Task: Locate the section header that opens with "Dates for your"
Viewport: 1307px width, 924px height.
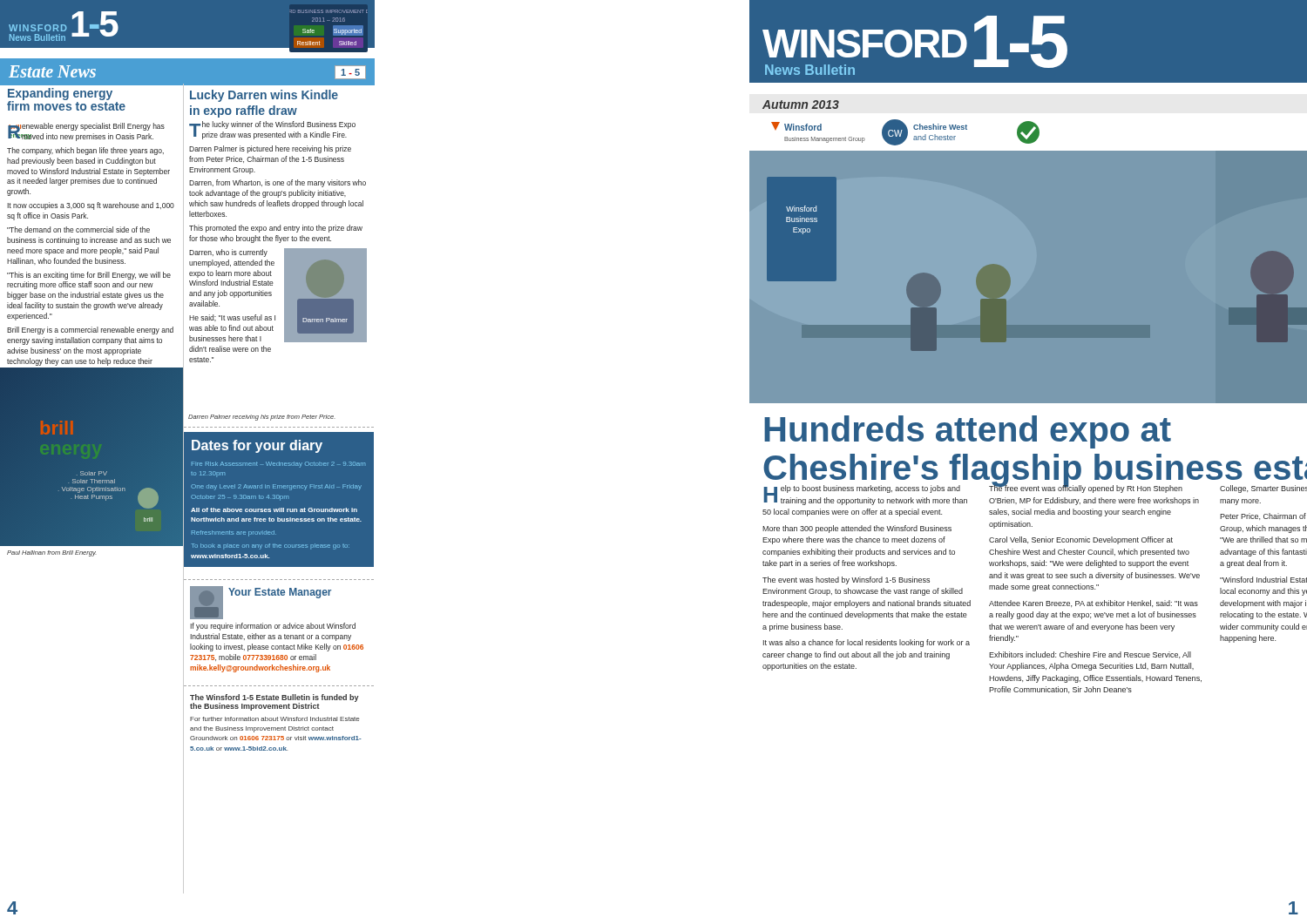Action: point(279,499)
